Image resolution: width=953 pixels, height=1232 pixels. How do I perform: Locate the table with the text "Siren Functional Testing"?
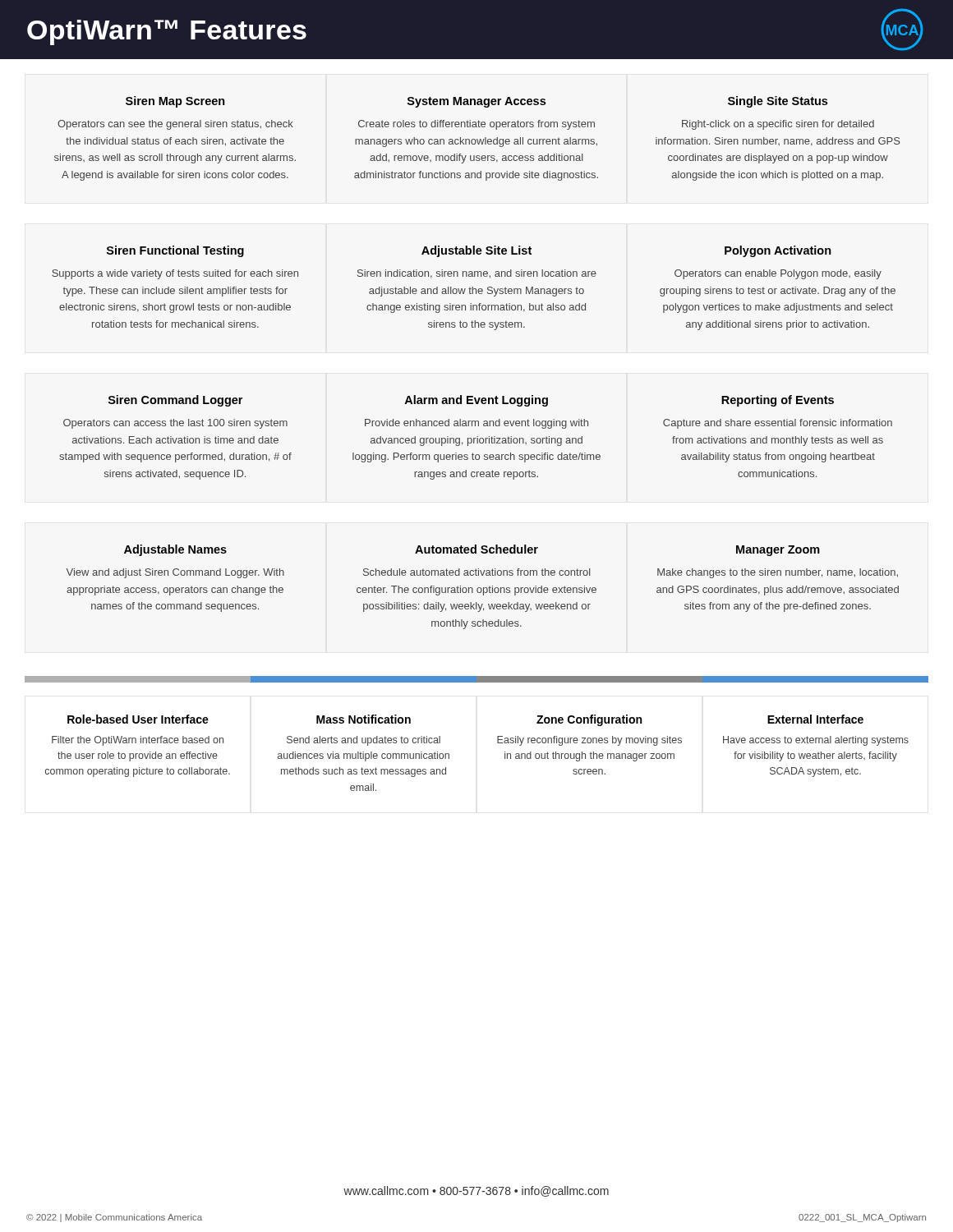point(476,288)
